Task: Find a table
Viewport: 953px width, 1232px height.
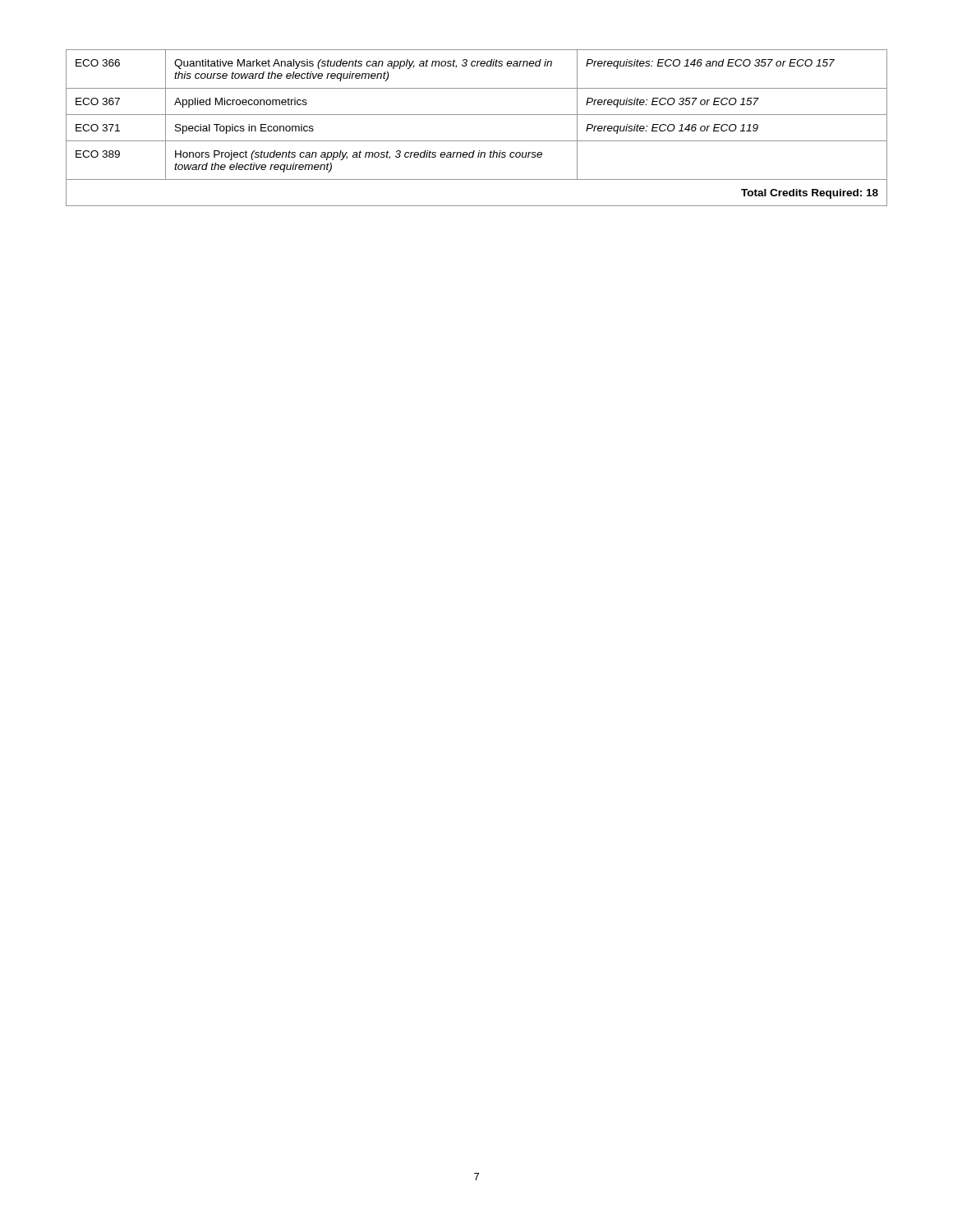Action: [x=476, y=128]
